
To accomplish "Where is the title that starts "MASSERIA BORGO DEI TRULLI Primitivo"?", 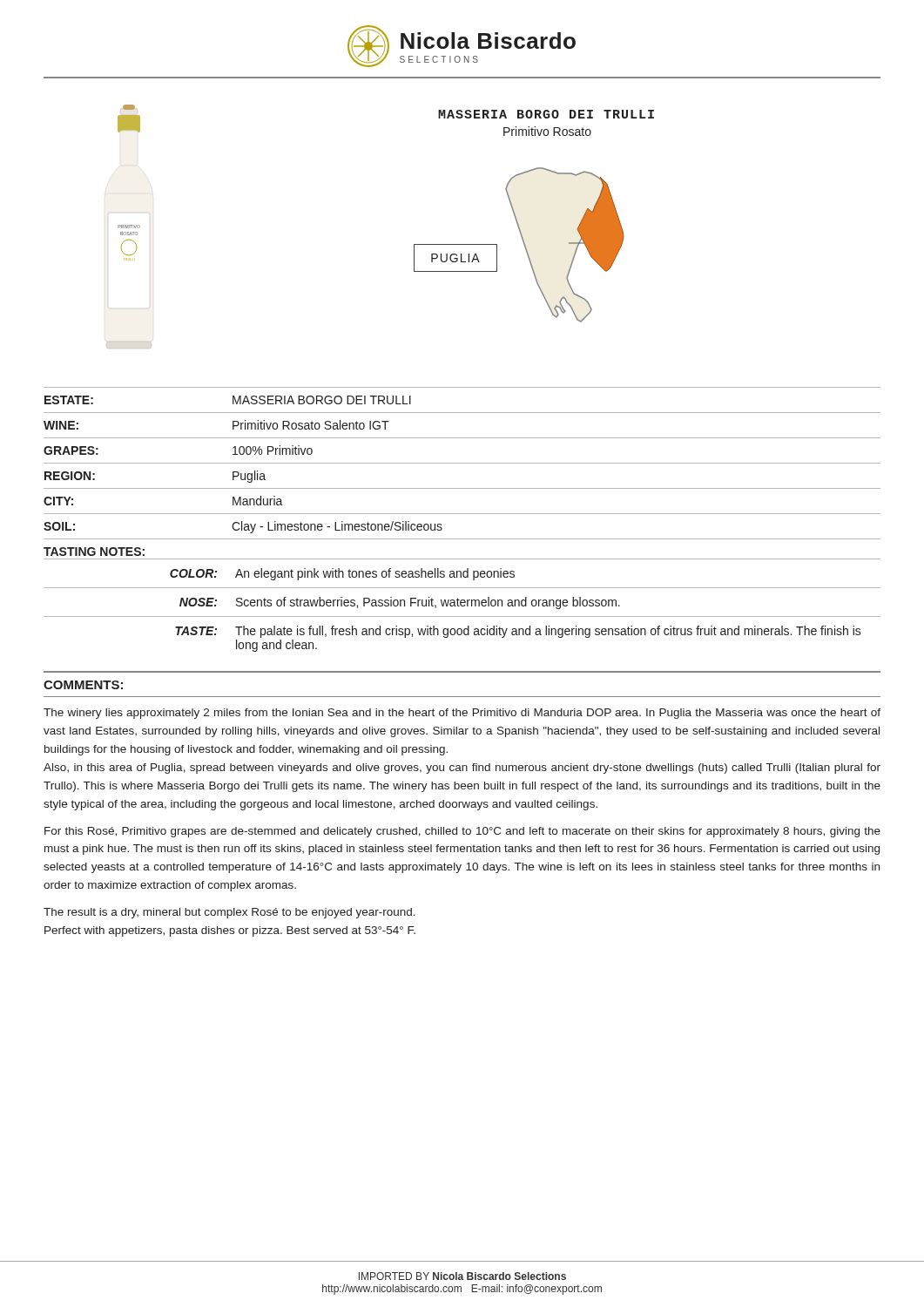I will point(547,123).
